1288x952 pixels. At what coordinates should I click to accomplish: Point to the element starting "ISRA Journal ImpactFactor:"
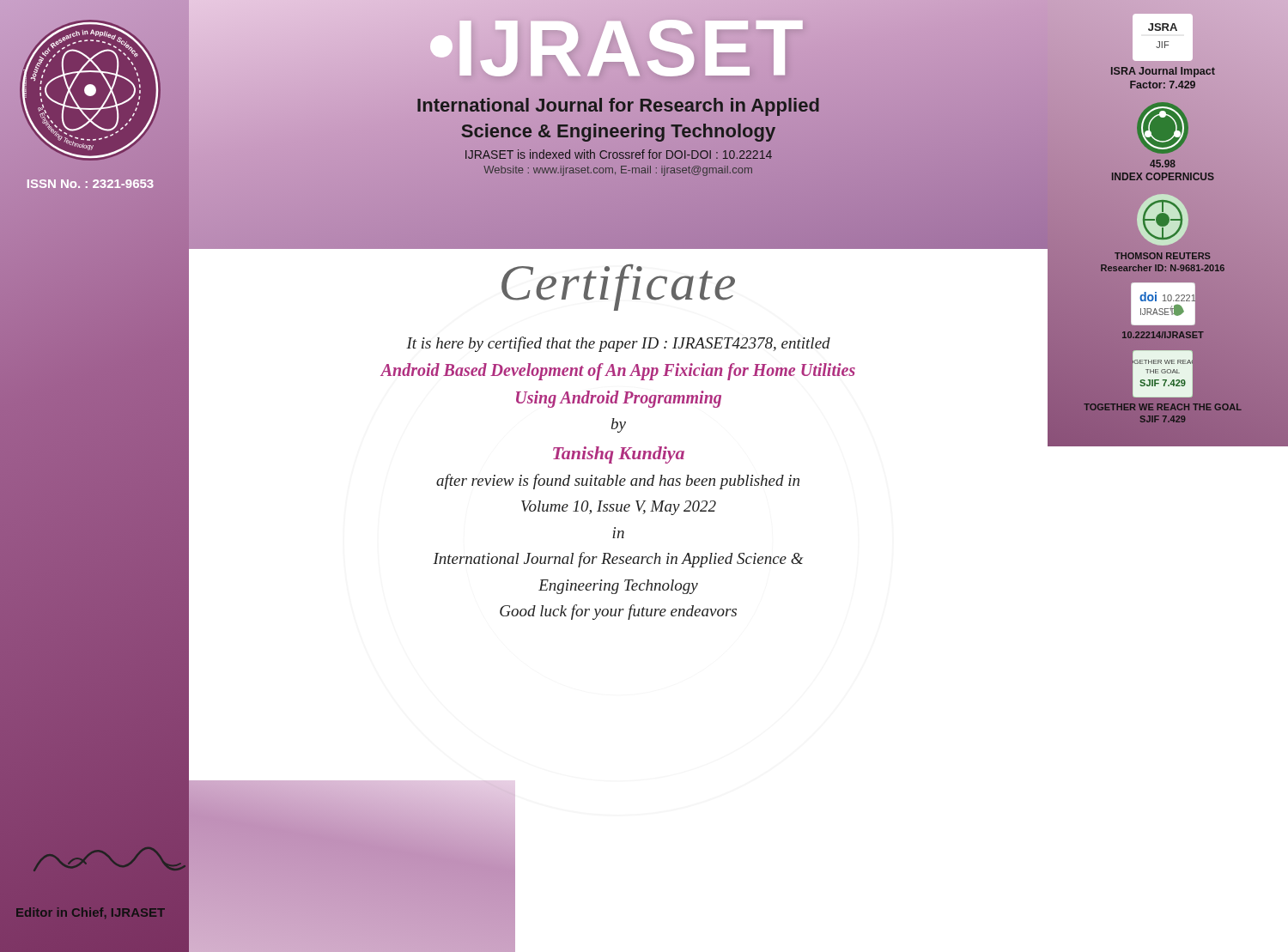click(1163, 78)
